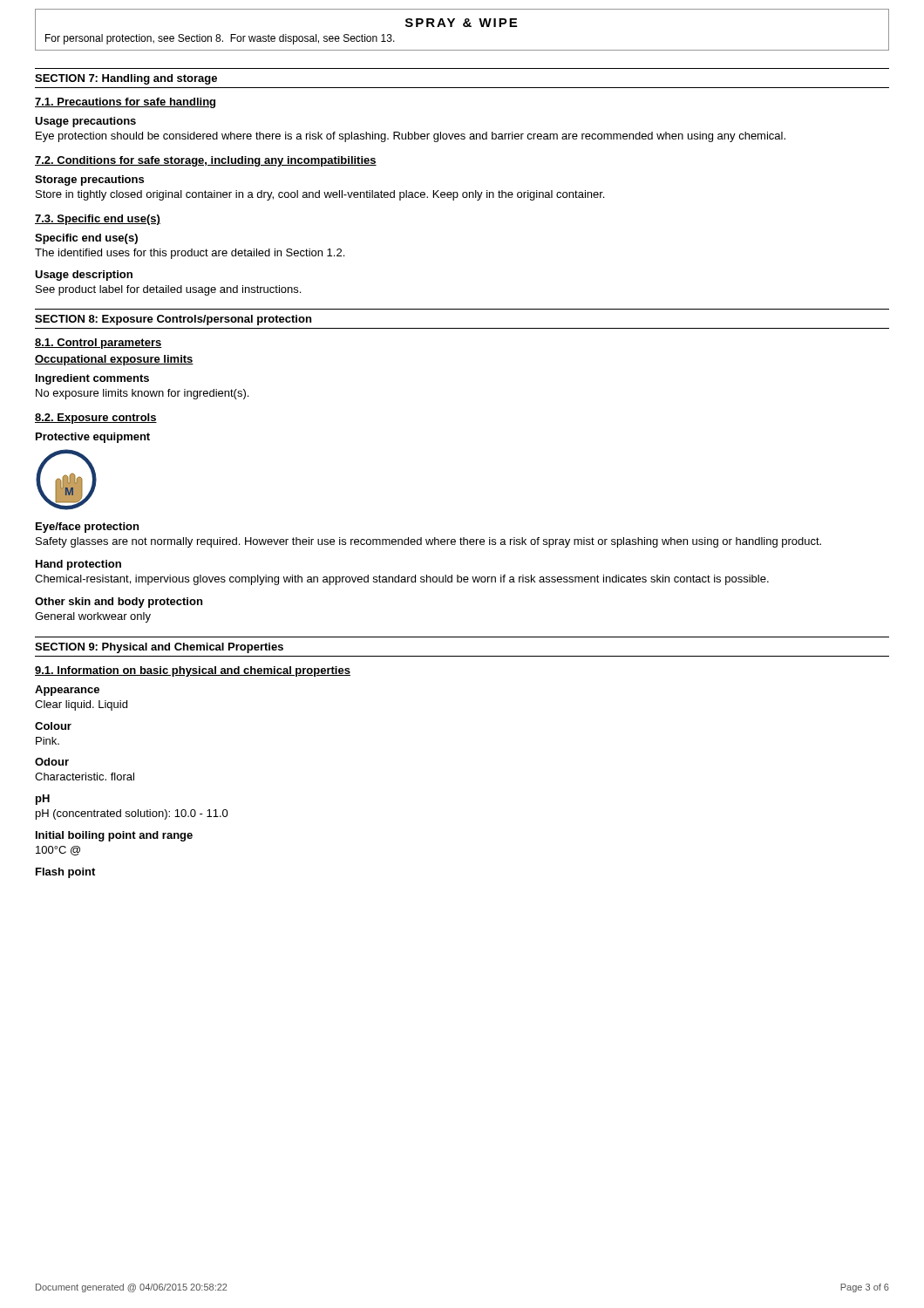Viewport: 924px width, 1308px height.
Task: Locate the text "8.2. Exposure controls"
Action: click(x=96, y=417)
